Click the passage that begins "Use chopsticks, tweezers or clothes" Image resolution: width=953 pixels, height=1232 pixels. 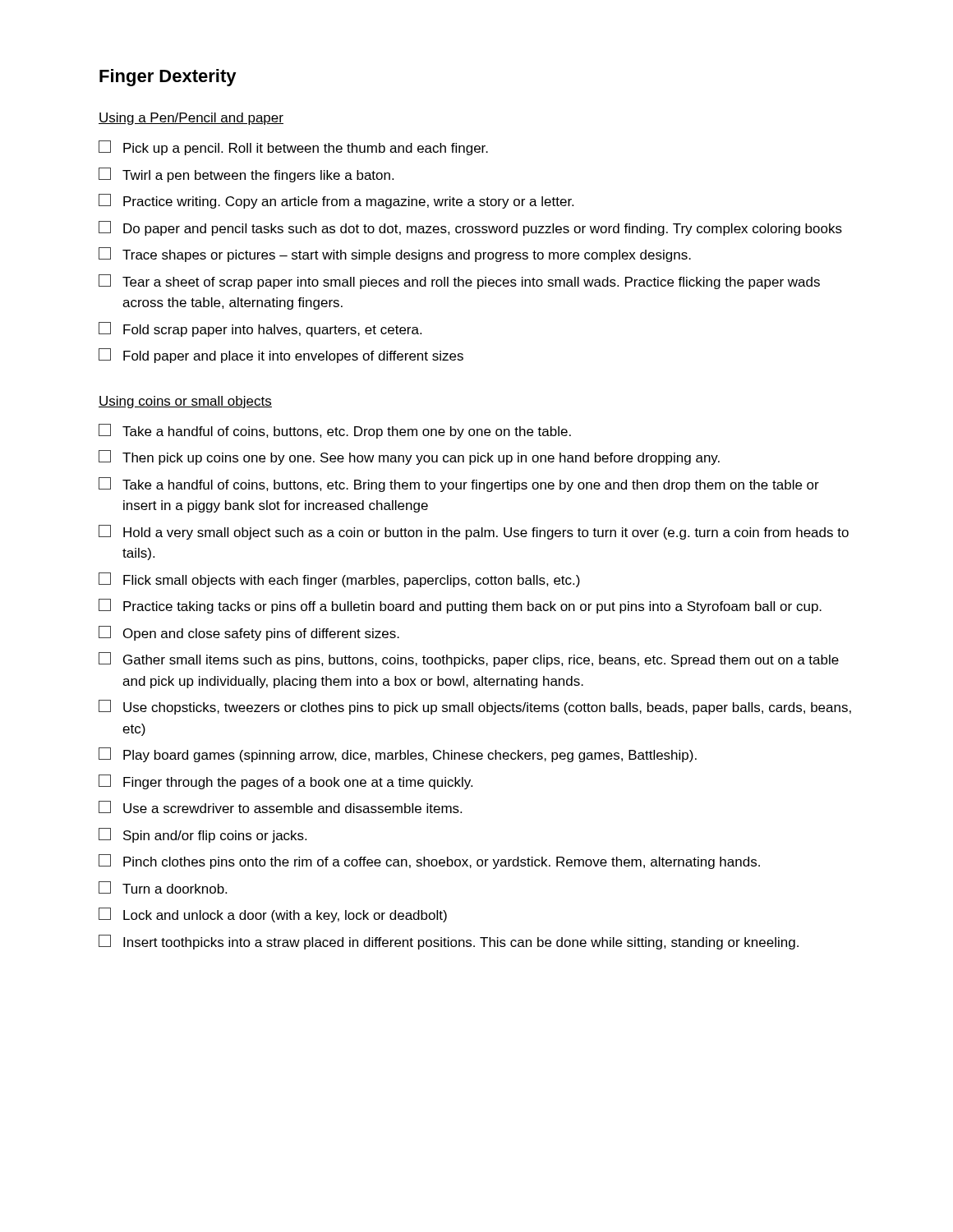(476, 718)
